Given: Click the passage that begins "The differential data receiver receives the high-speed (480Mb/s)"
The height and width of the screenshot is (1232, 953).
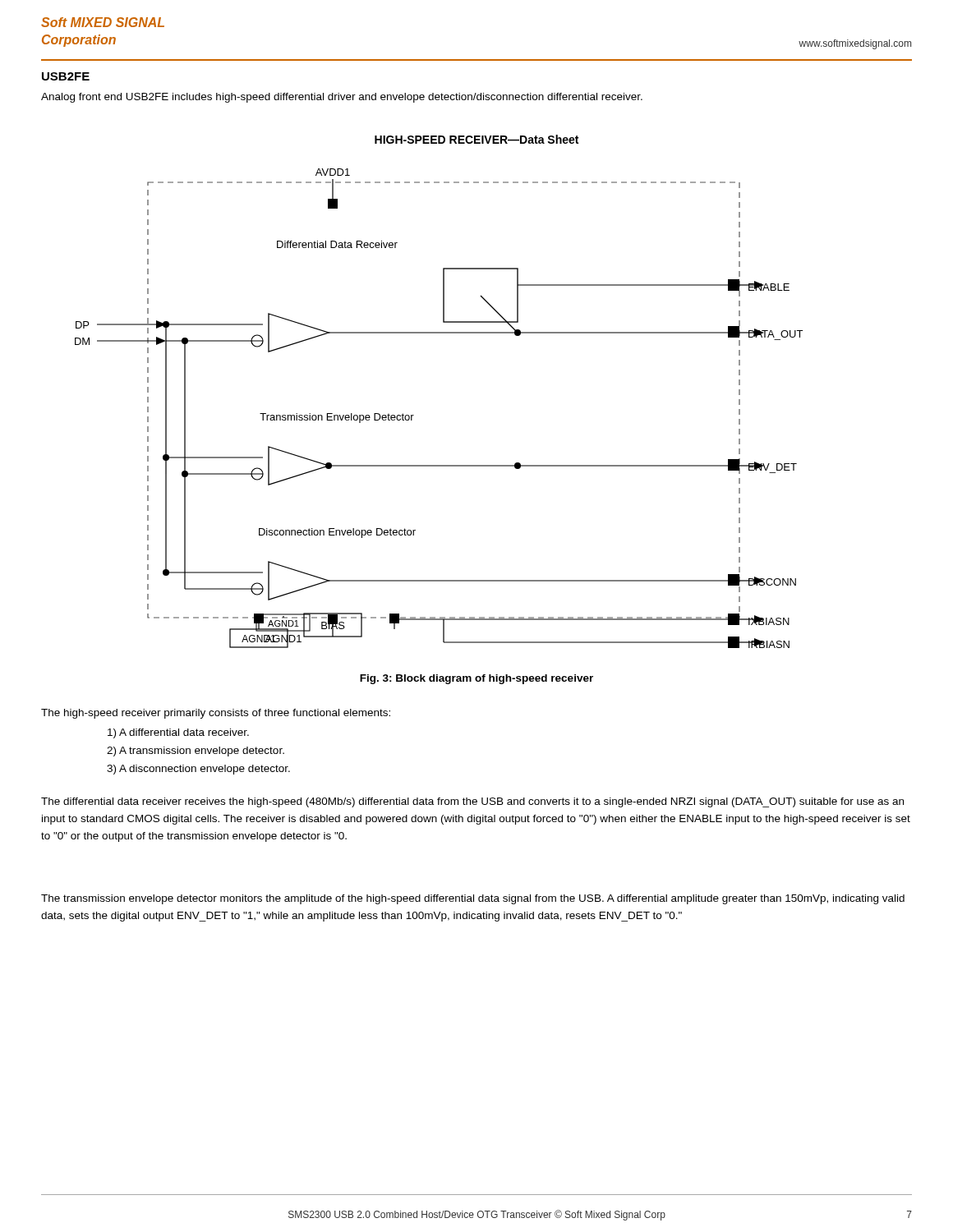Looking at the screenshot, I should pyautogui.click(x=476, y=818).
